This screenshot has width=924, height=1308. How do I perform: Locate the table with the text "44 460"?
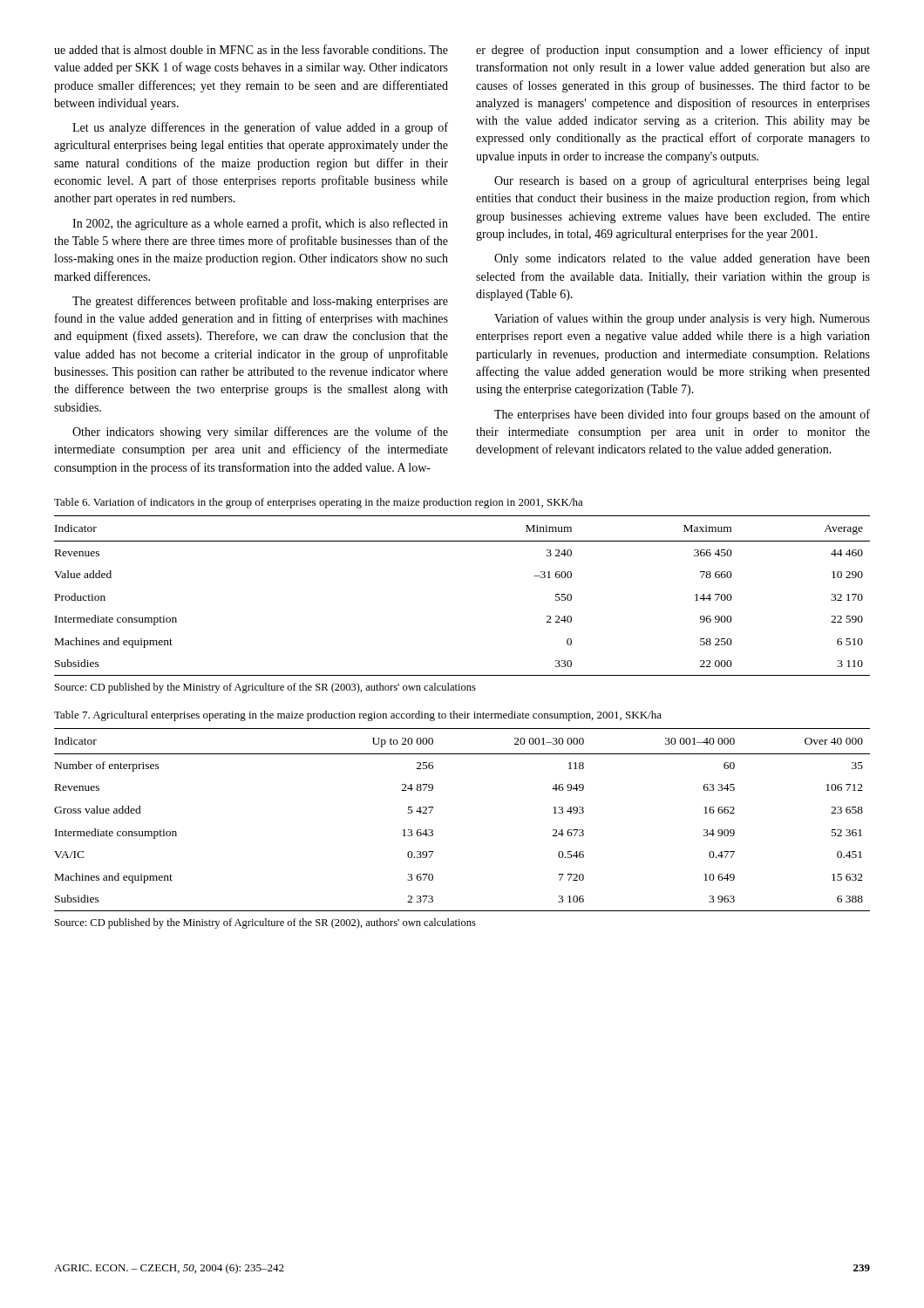click(x=462, y=596)
